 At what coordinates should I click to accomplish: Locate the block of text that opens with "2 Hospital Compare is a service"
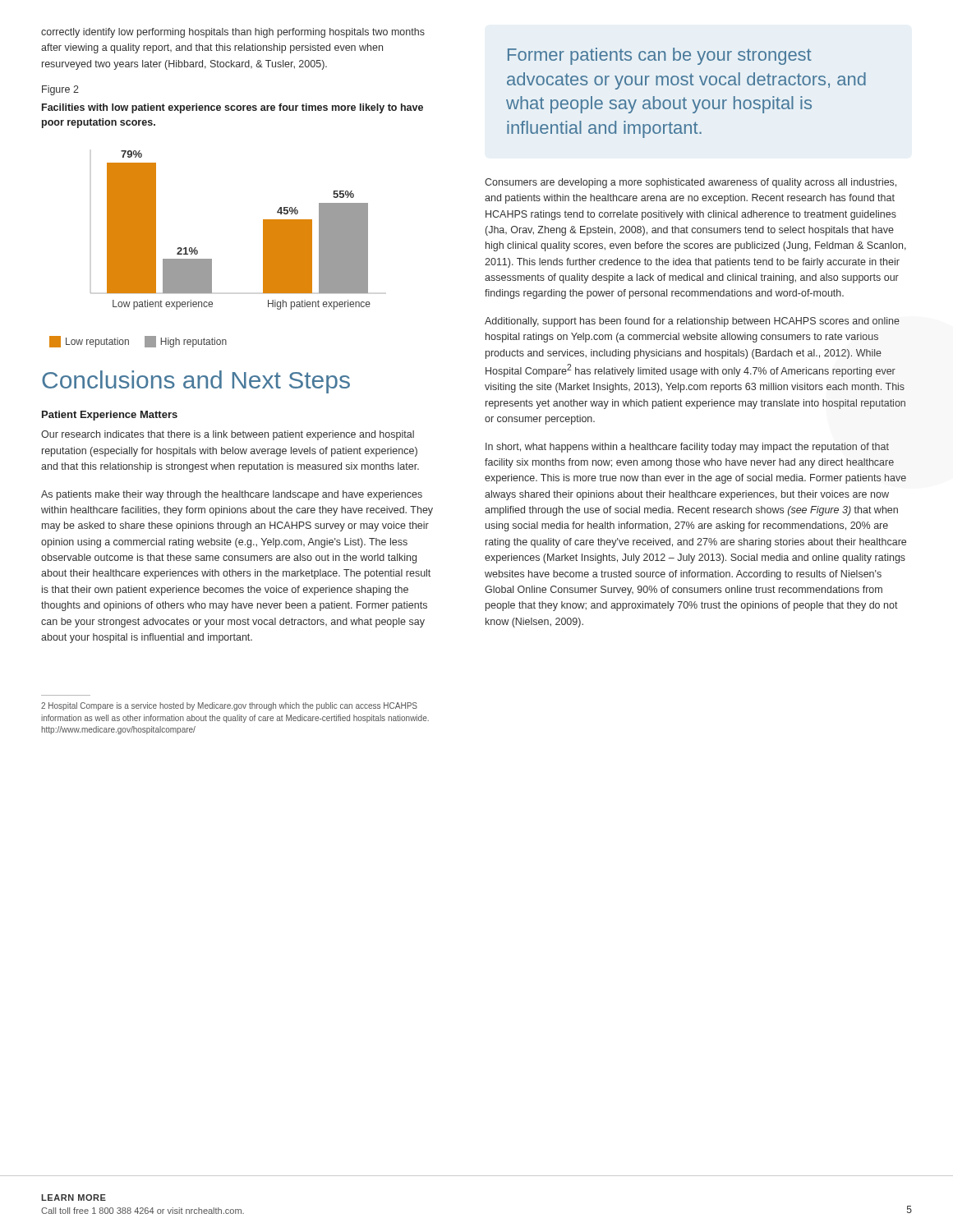pyautogui.click(x=235, y=718)
